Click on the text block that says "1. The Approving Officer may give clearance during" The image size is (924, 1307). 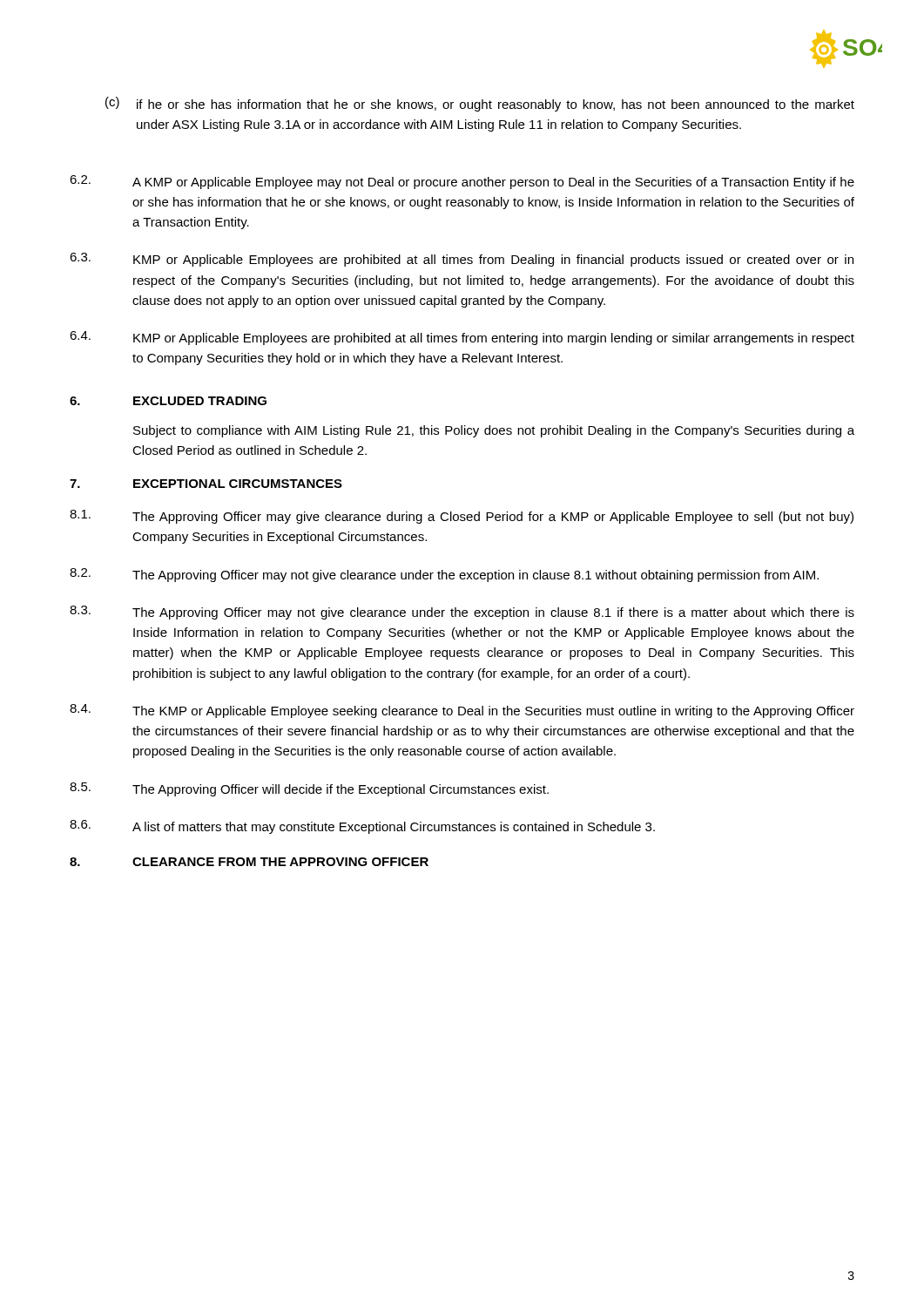[462, 526]
